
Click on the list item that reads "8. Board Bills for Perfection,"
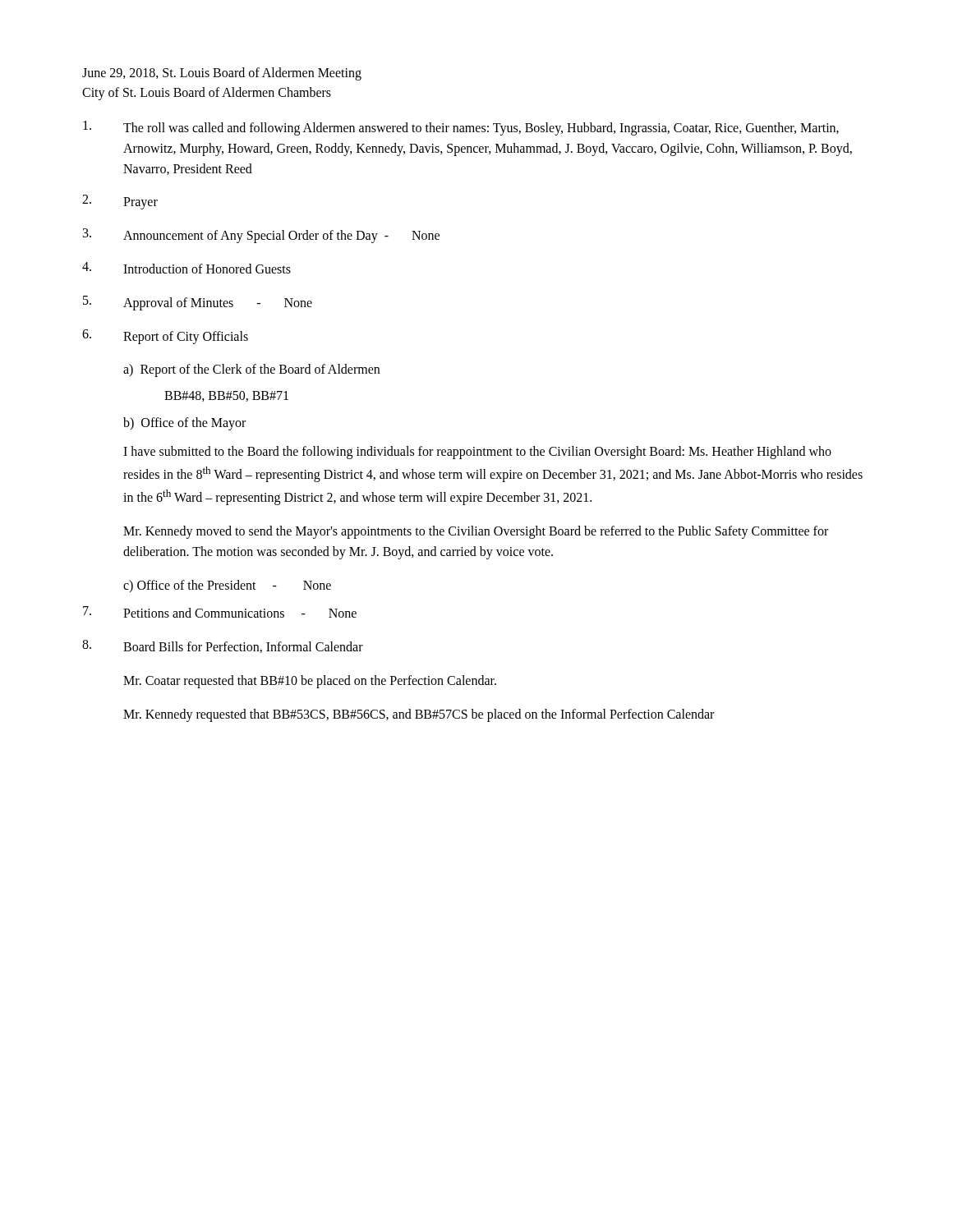pos(223,646)
